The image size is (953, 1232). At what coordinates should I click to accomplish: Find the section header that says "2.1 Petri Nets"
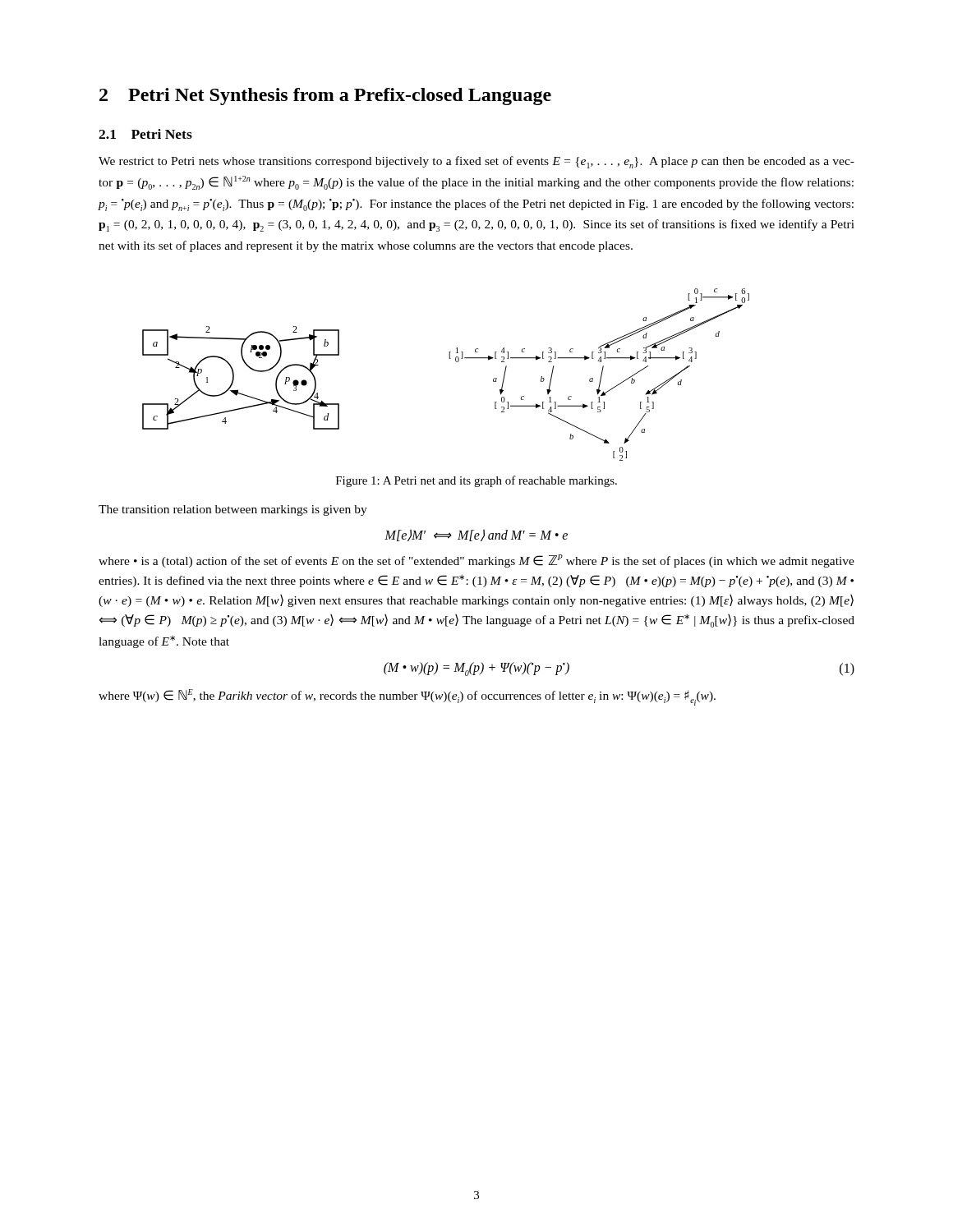[145, 134]
